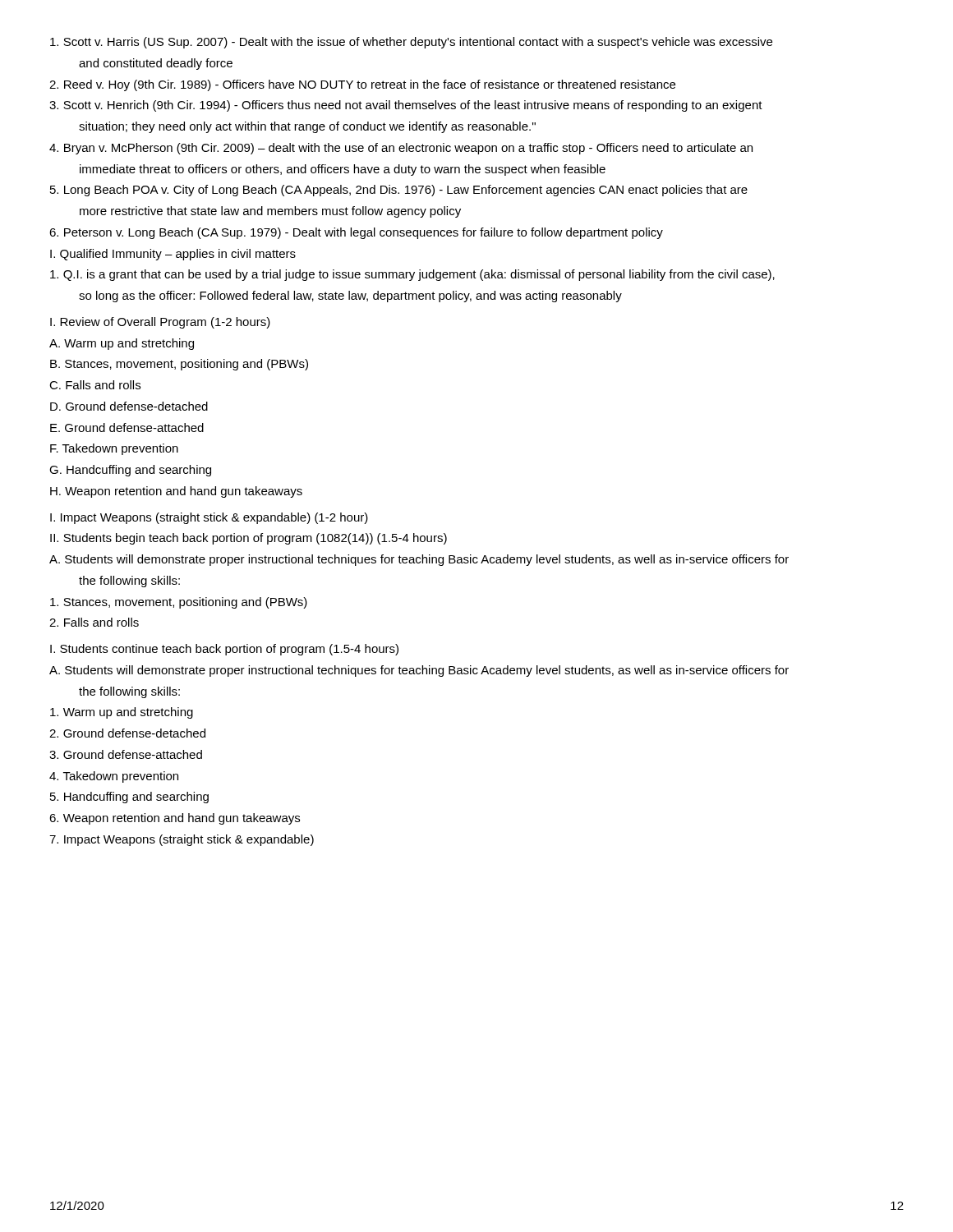Locate the text "6. Weapon retention and hand gun takeaways"
This screenshot has width=953, height=1232.
175,818
